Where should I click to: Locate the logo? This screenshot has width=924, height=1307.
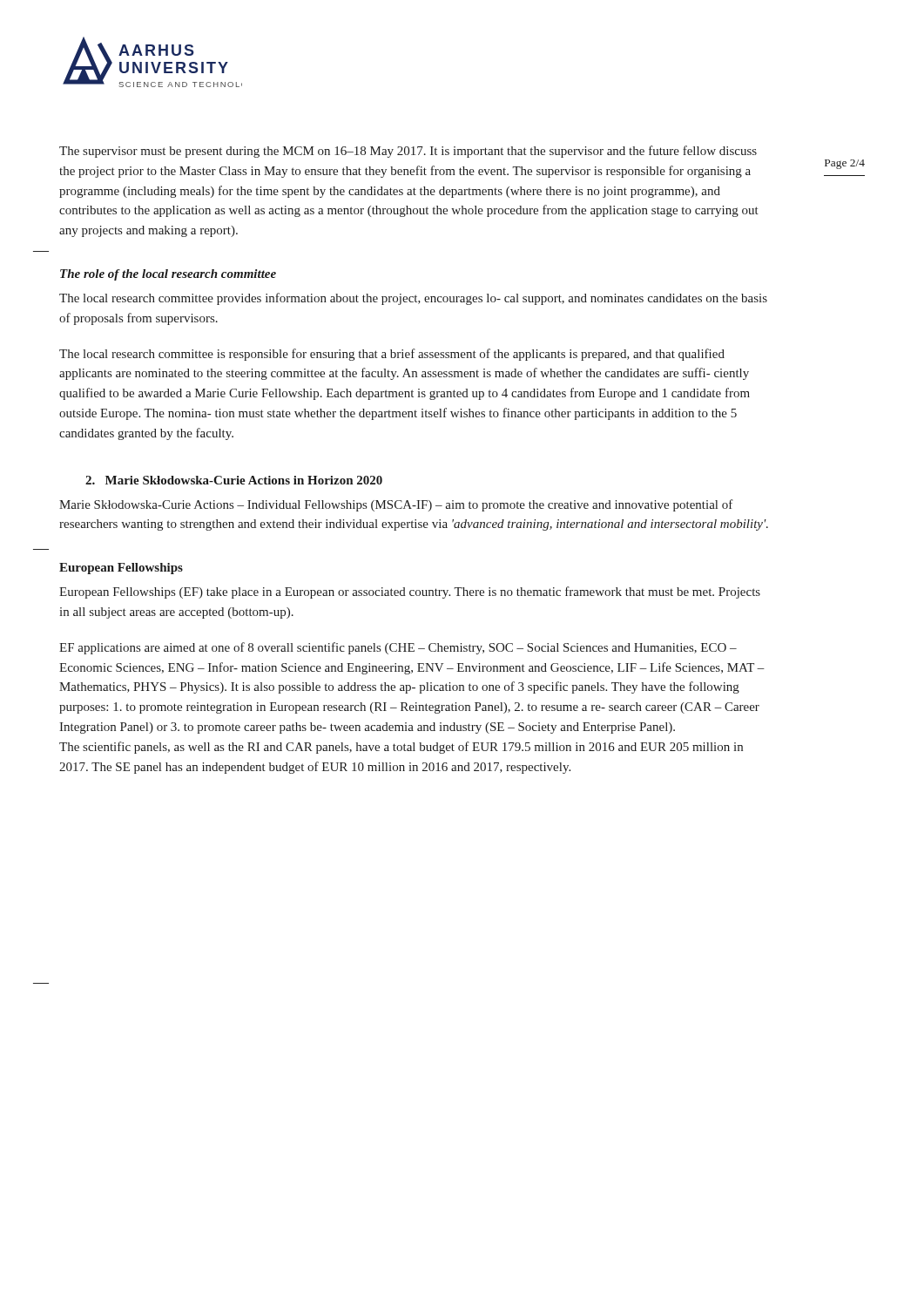pos(151,64)
